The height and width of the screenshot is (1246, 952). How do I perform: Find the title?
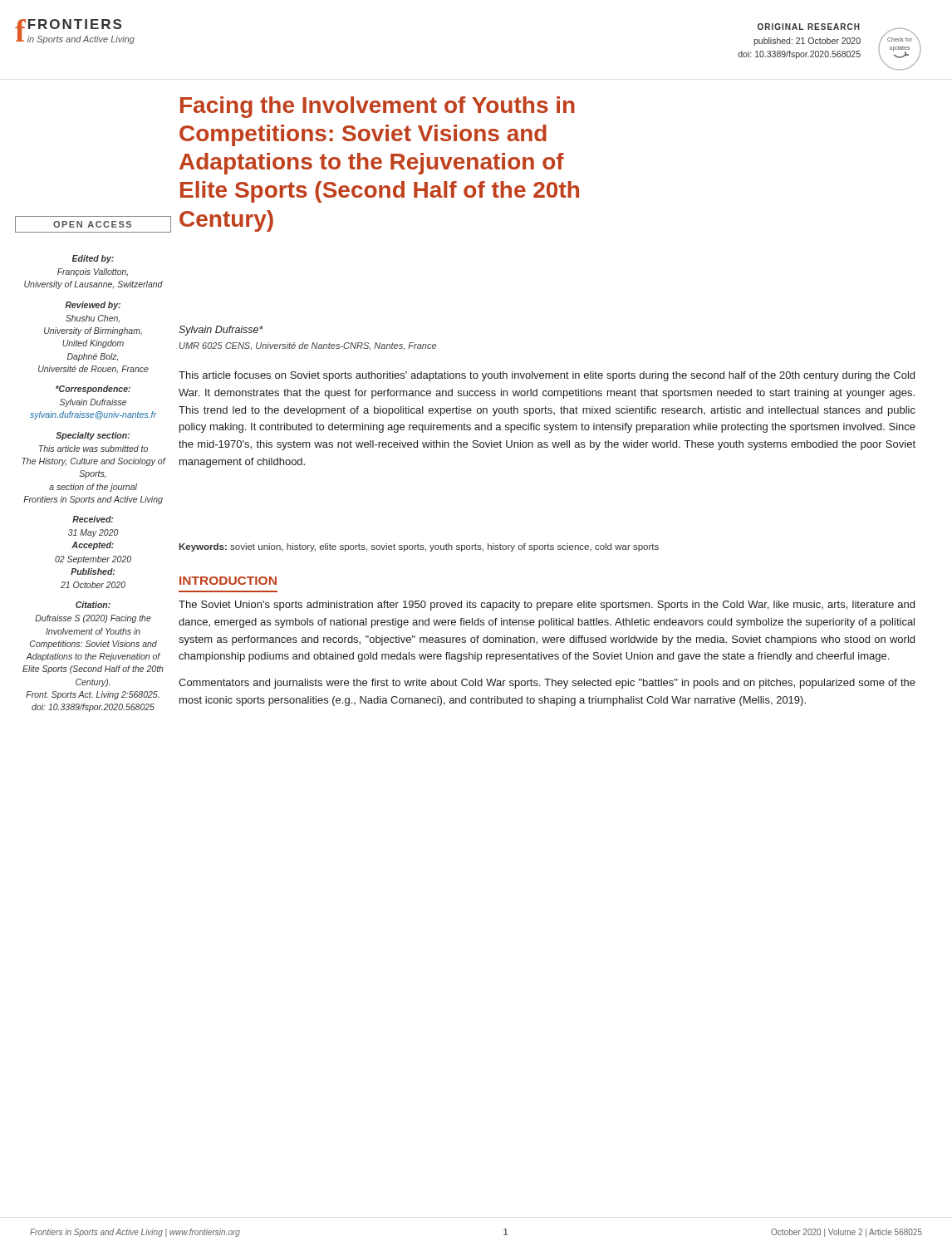pyautogui.click(x=547, y=162)
